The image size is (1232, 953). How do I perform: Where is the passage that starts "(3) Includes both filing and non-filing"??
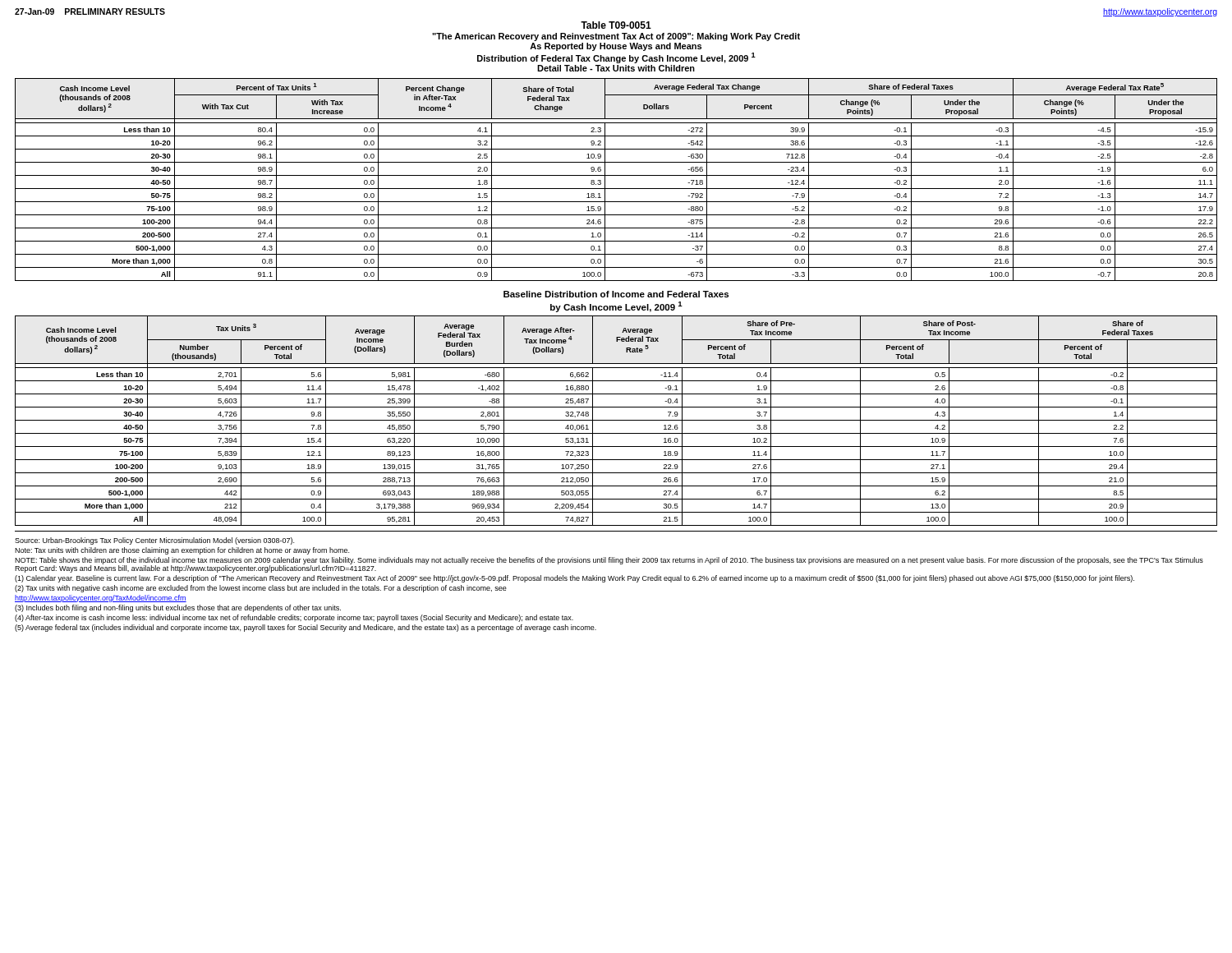coord(178,608)
